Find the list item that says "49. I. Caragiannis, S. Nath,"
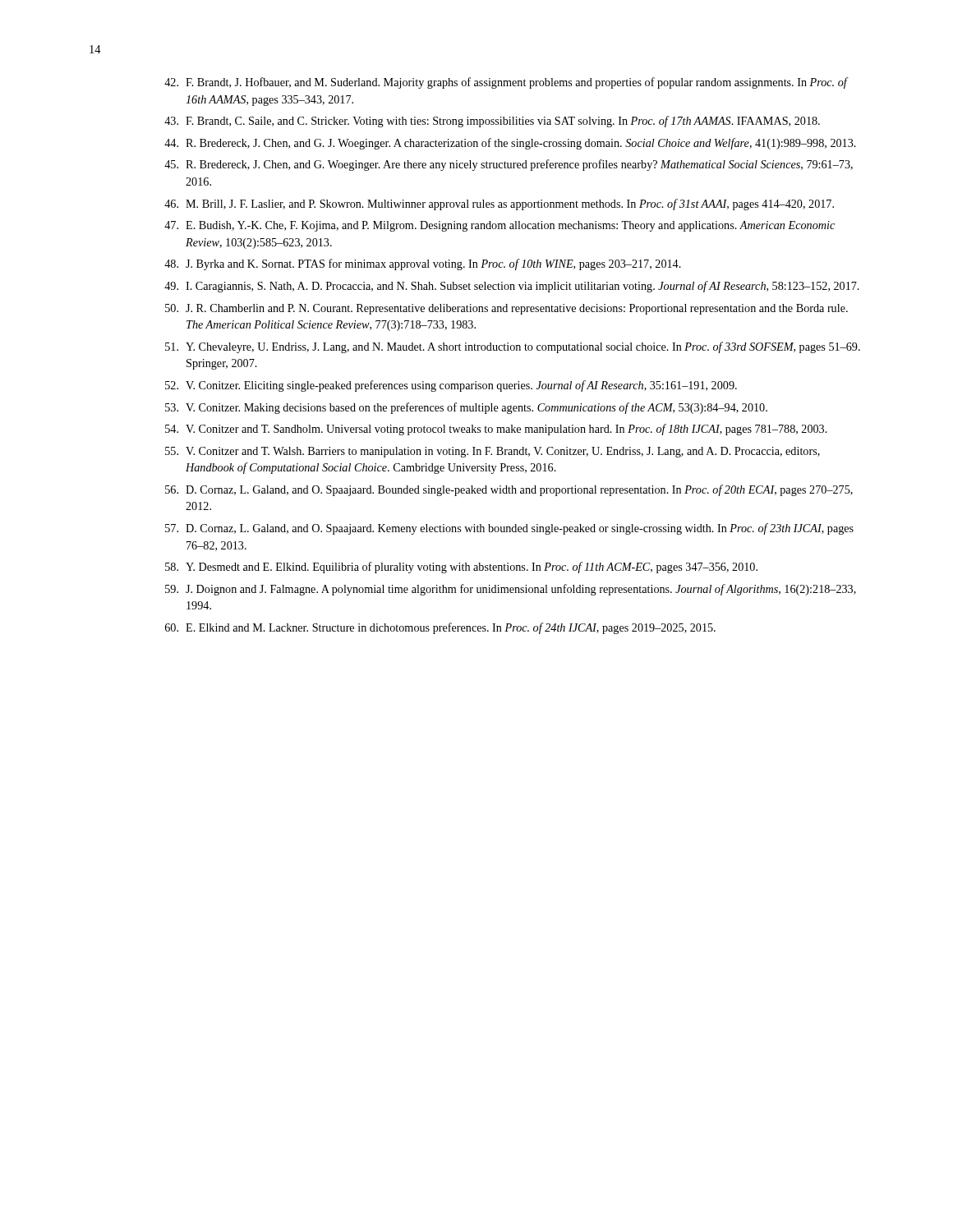The height and width of the screenshot is (1232, 953). pos(504,286)
